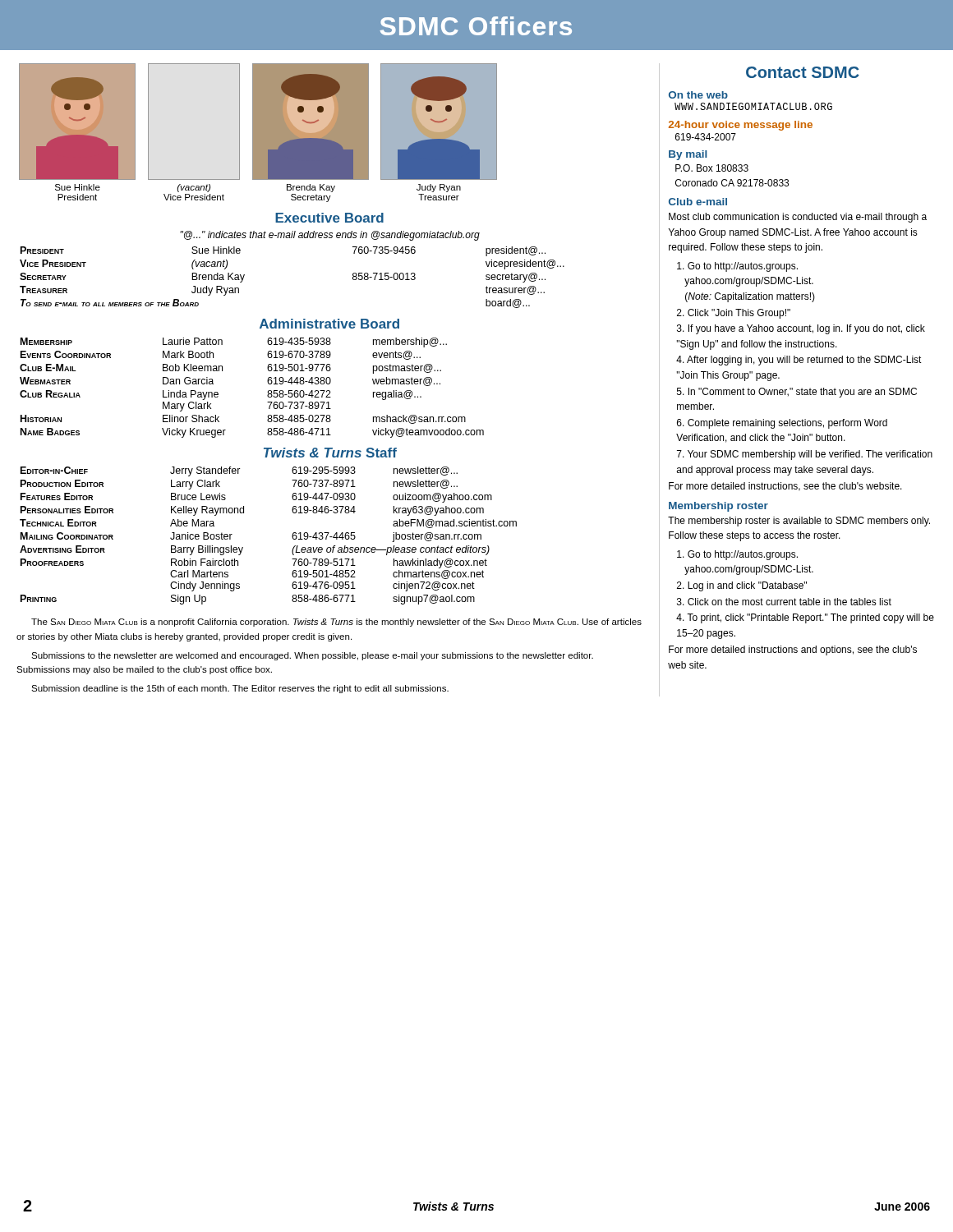Locate the section header containing "Membership roster"
Viewport: 953px width, 1232px height.
[x=718, y=505]
